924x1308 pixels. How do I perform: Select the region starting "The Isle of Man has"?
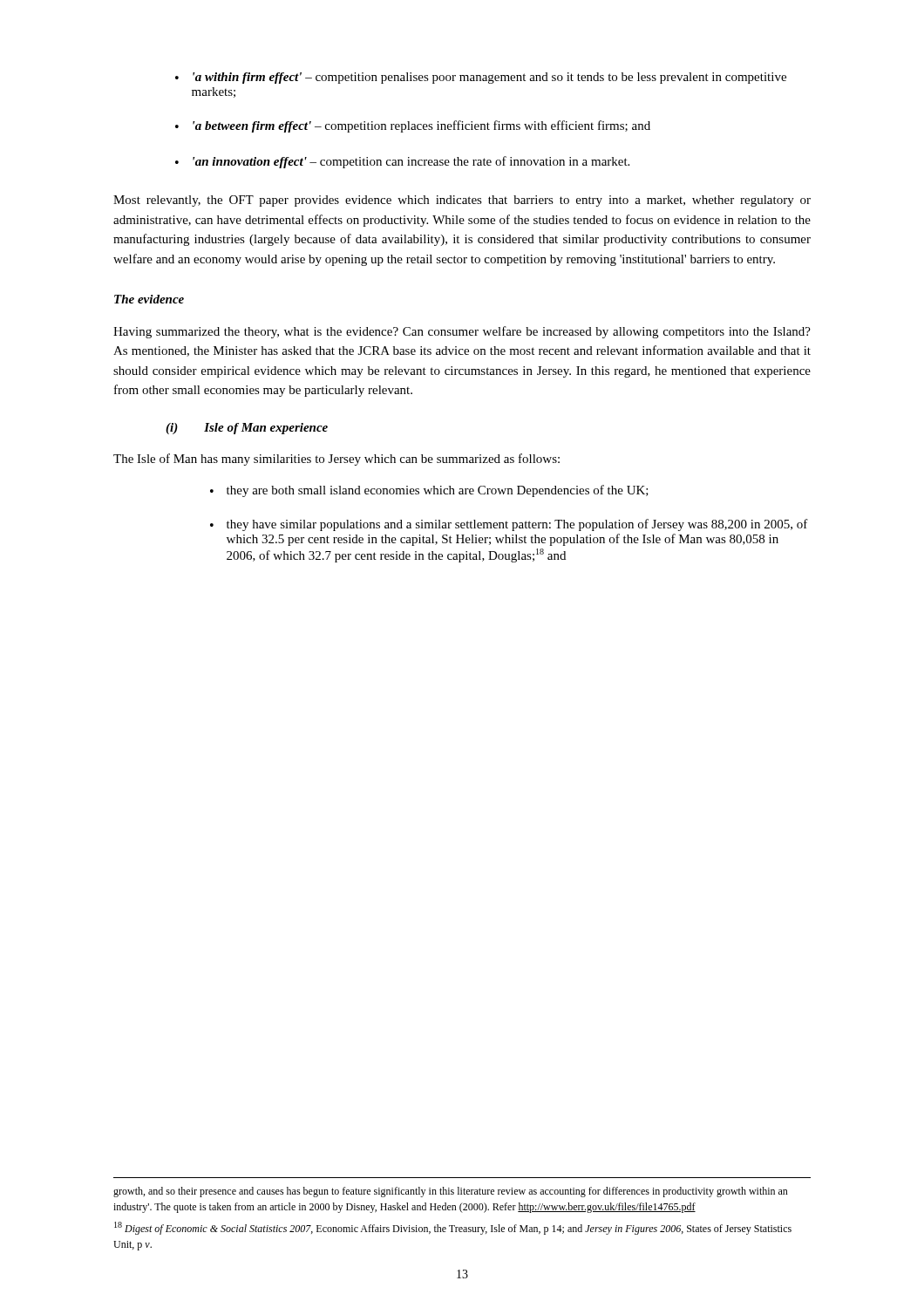coord(462,459)
